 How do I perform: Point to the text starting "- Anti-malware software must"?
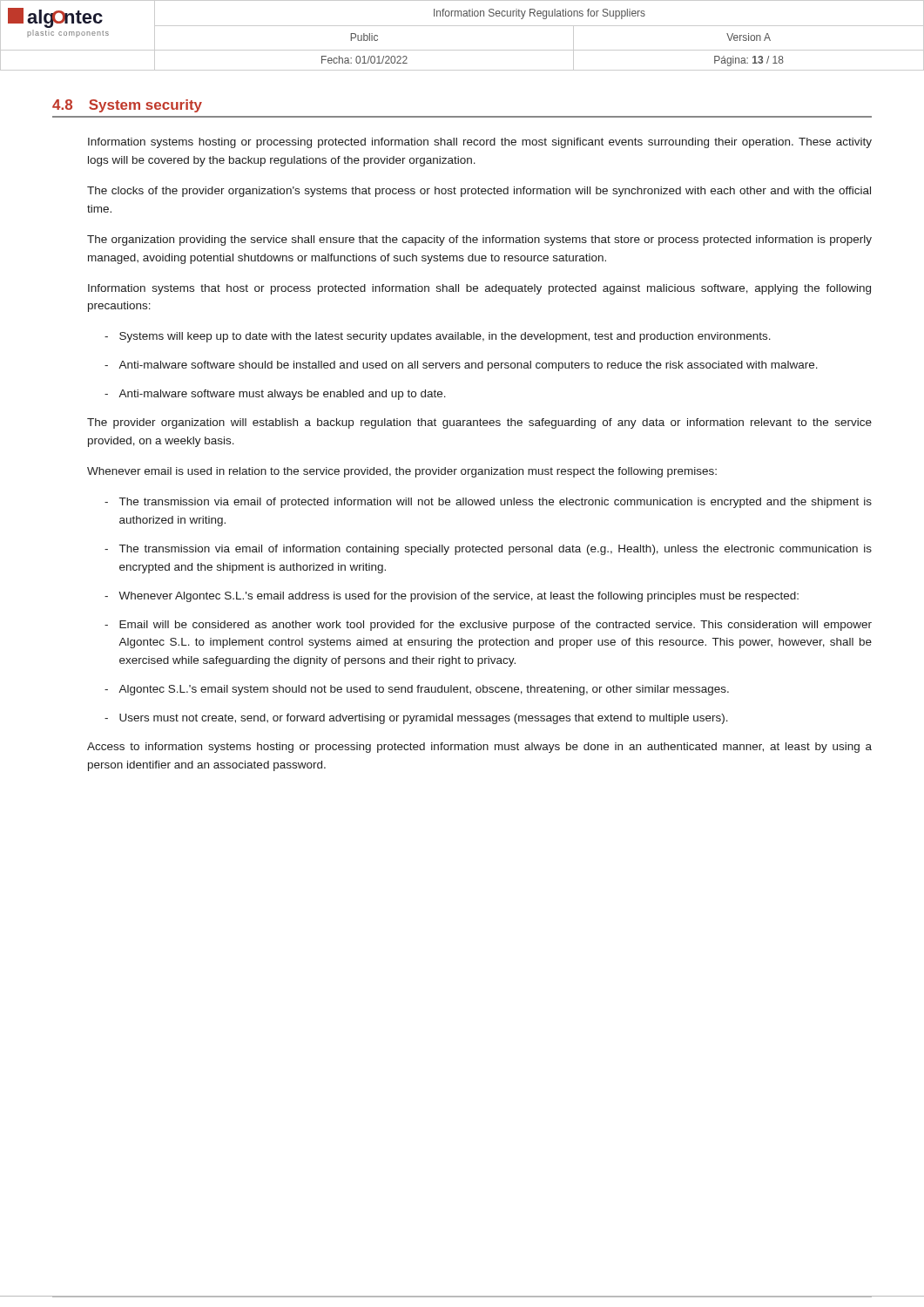(275, 395)
